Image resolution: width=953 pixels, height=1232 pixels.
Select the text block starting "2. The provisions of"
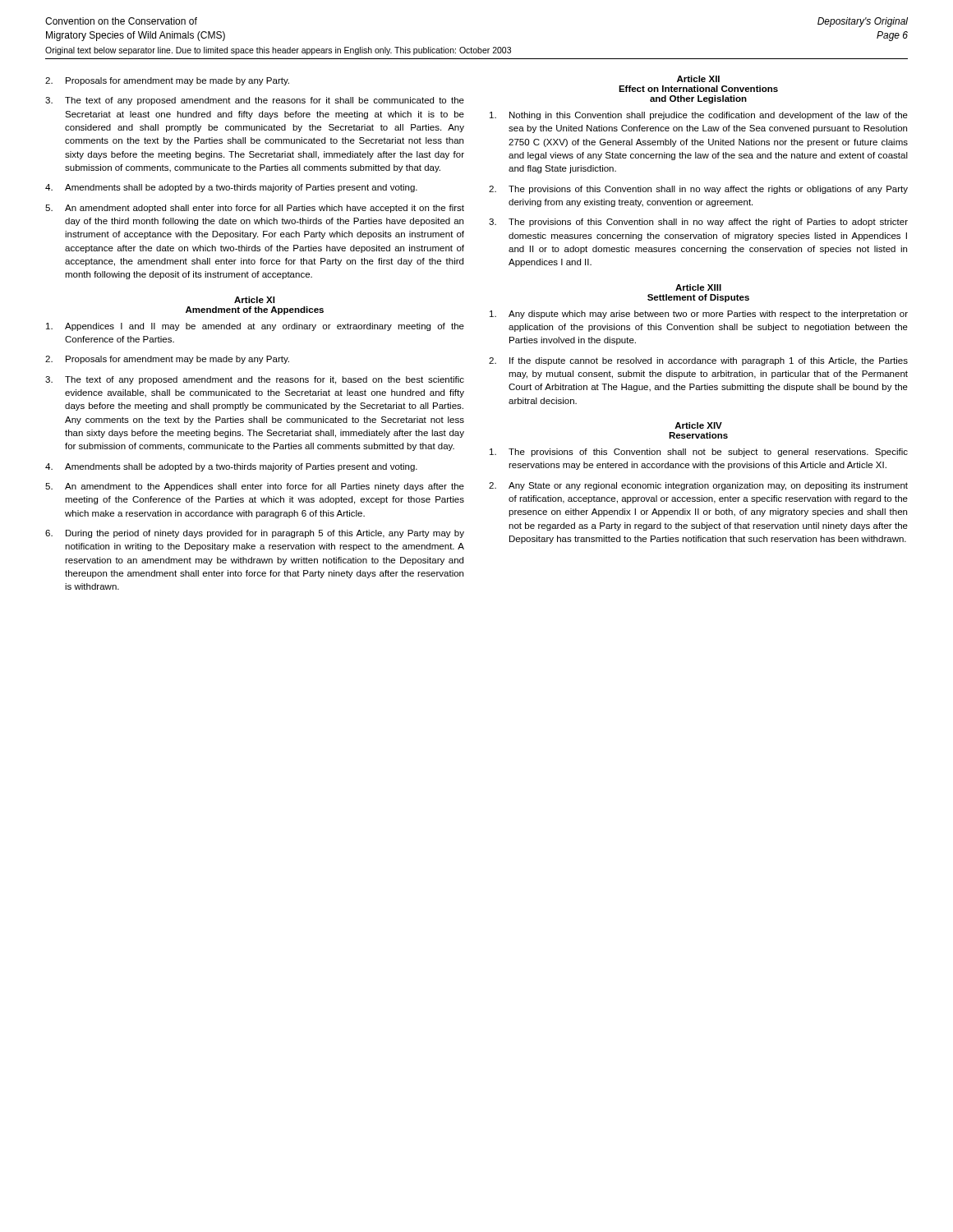(x=698, y=195)
